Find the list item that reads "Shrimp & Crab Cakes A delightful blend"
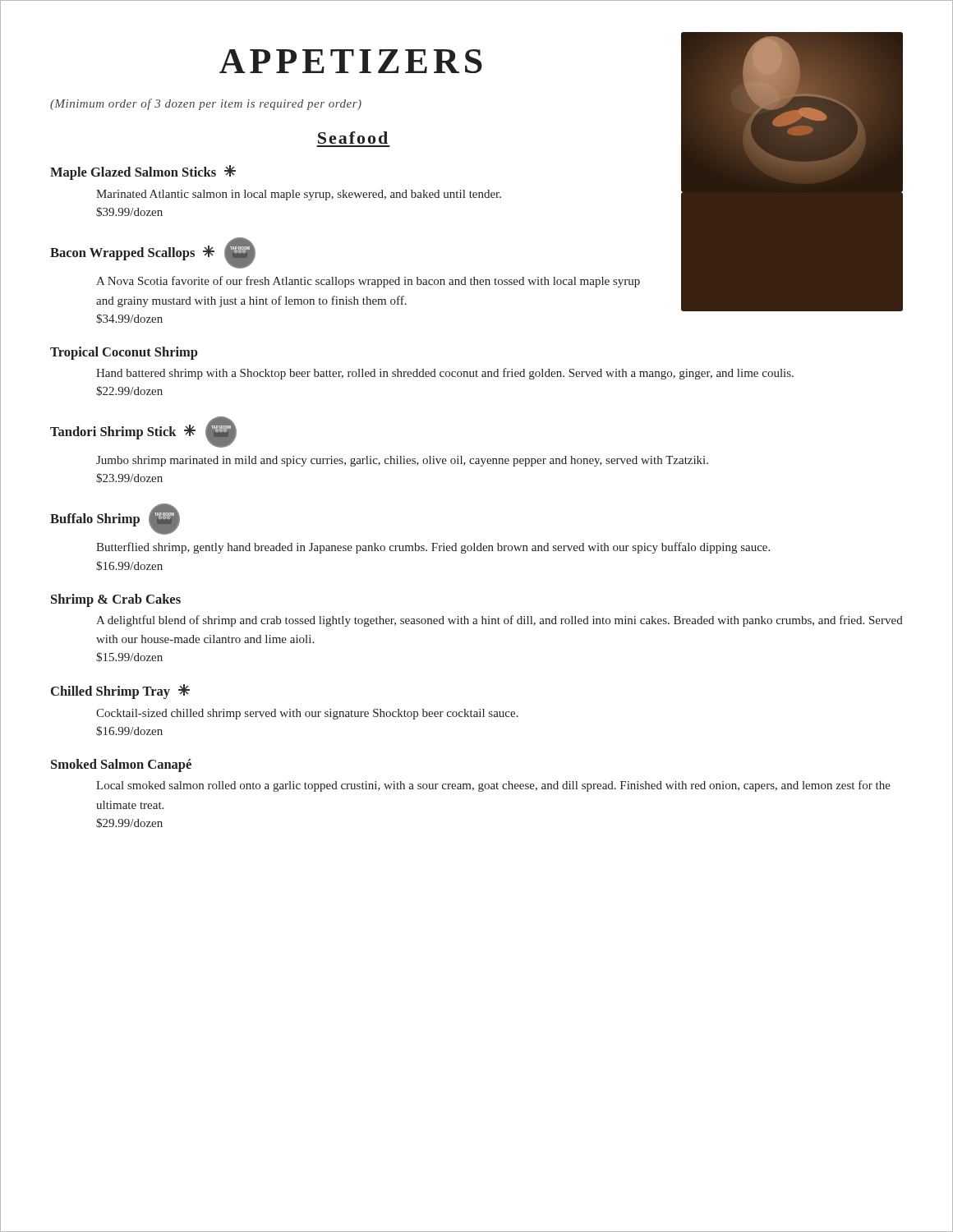This screenshot has height=1232, width=953. tap(476, 628)
